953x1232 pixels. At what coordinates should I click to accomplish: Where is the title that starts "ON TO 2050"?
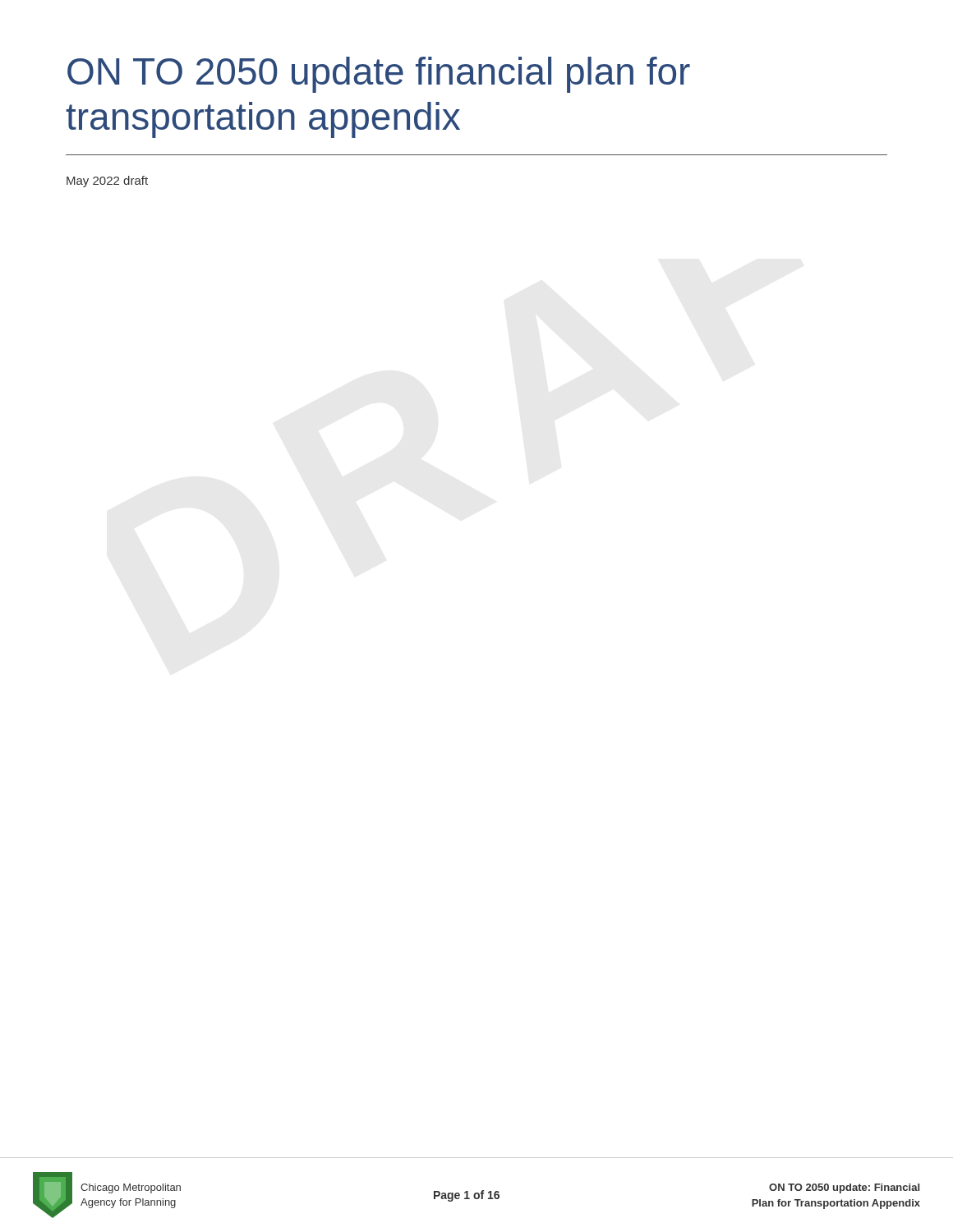click(x=476, y=95)
